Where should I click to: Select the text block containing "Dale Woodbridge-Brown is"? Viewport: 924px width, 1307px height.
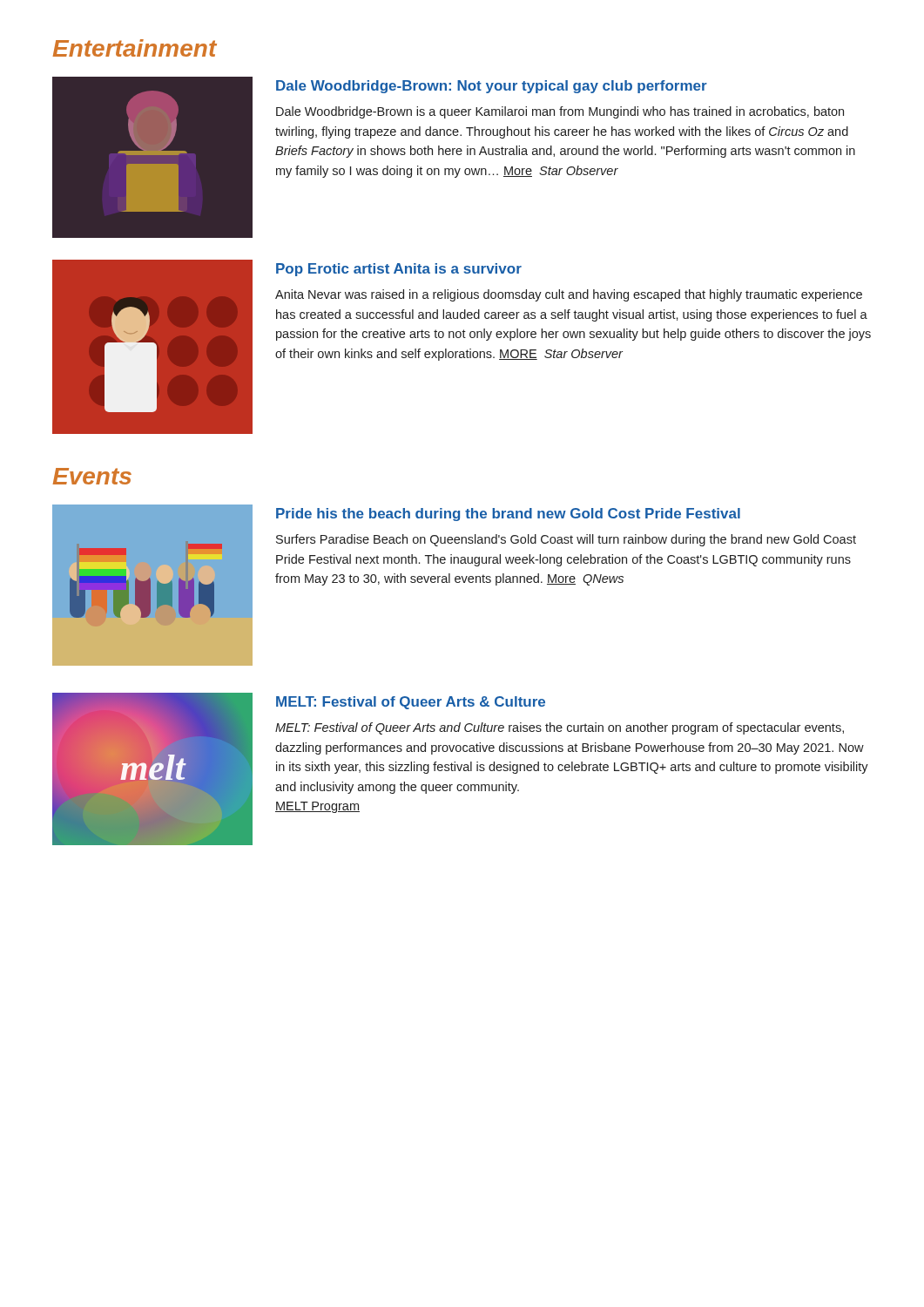[x=565, y=141]
